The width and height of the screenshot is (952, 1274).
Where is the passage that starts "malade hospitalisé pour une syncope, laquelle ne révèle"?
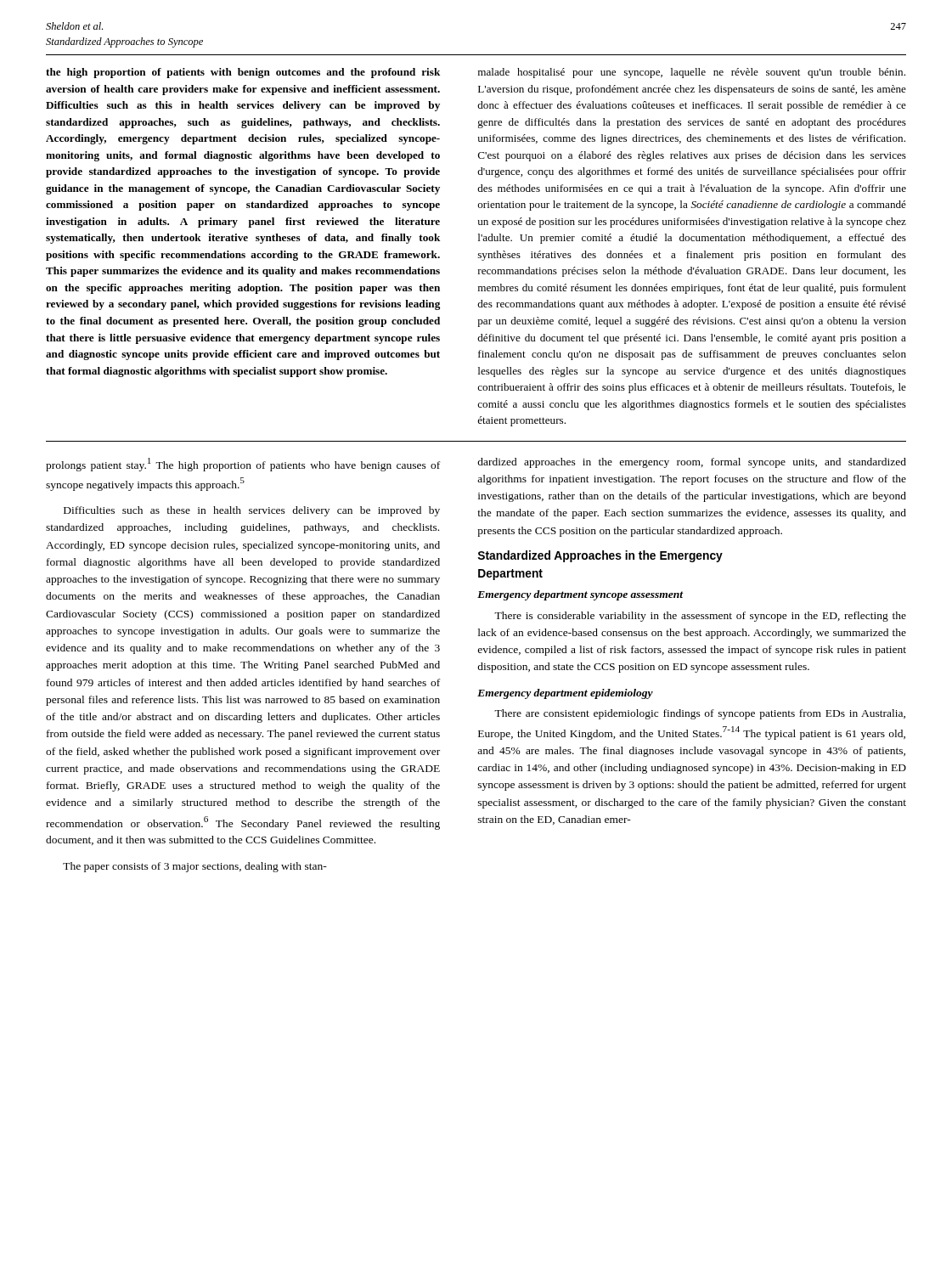(692, 246)
